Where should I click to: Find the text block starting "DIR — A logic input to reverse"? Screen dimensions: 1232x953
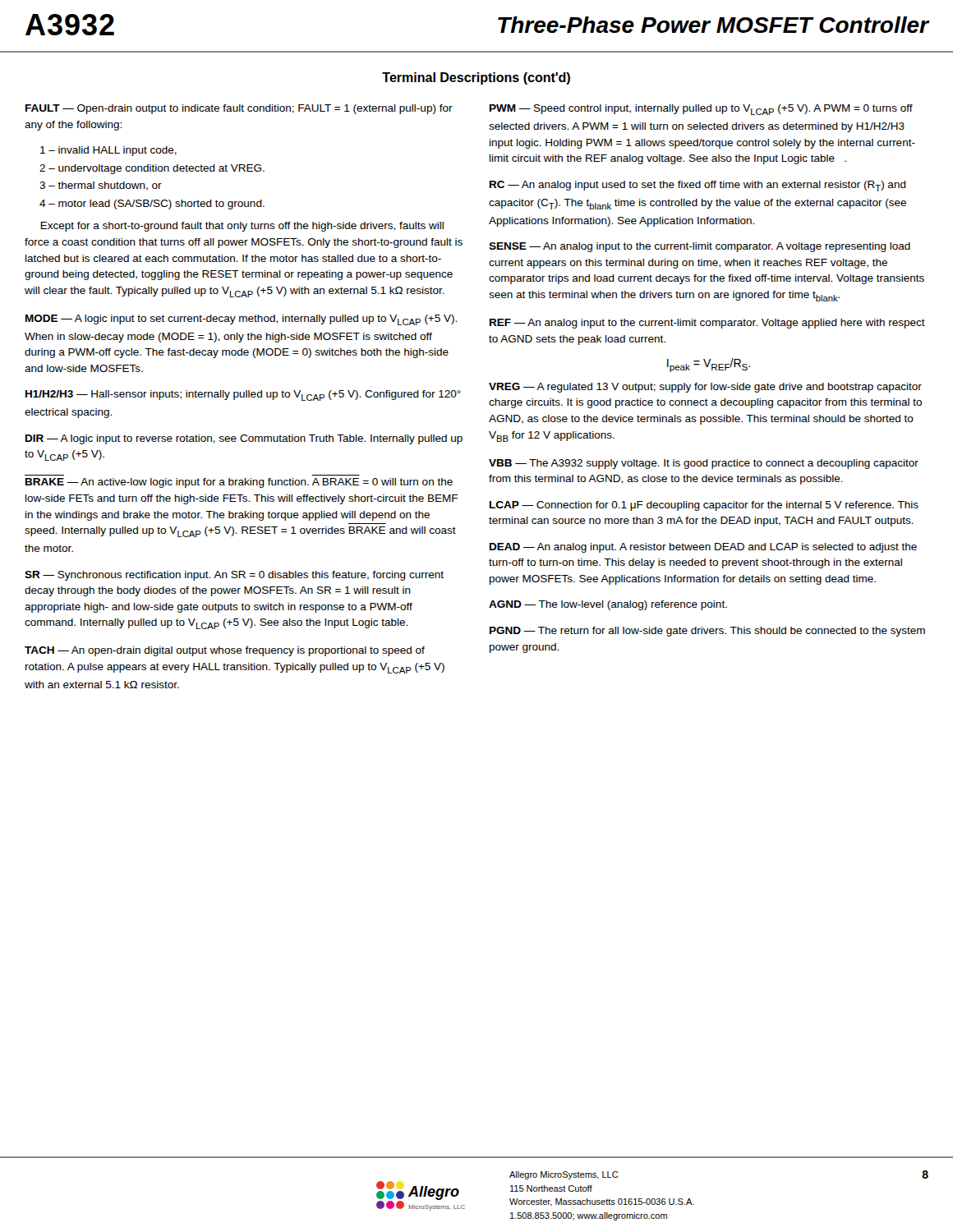(x=244, y=447)
